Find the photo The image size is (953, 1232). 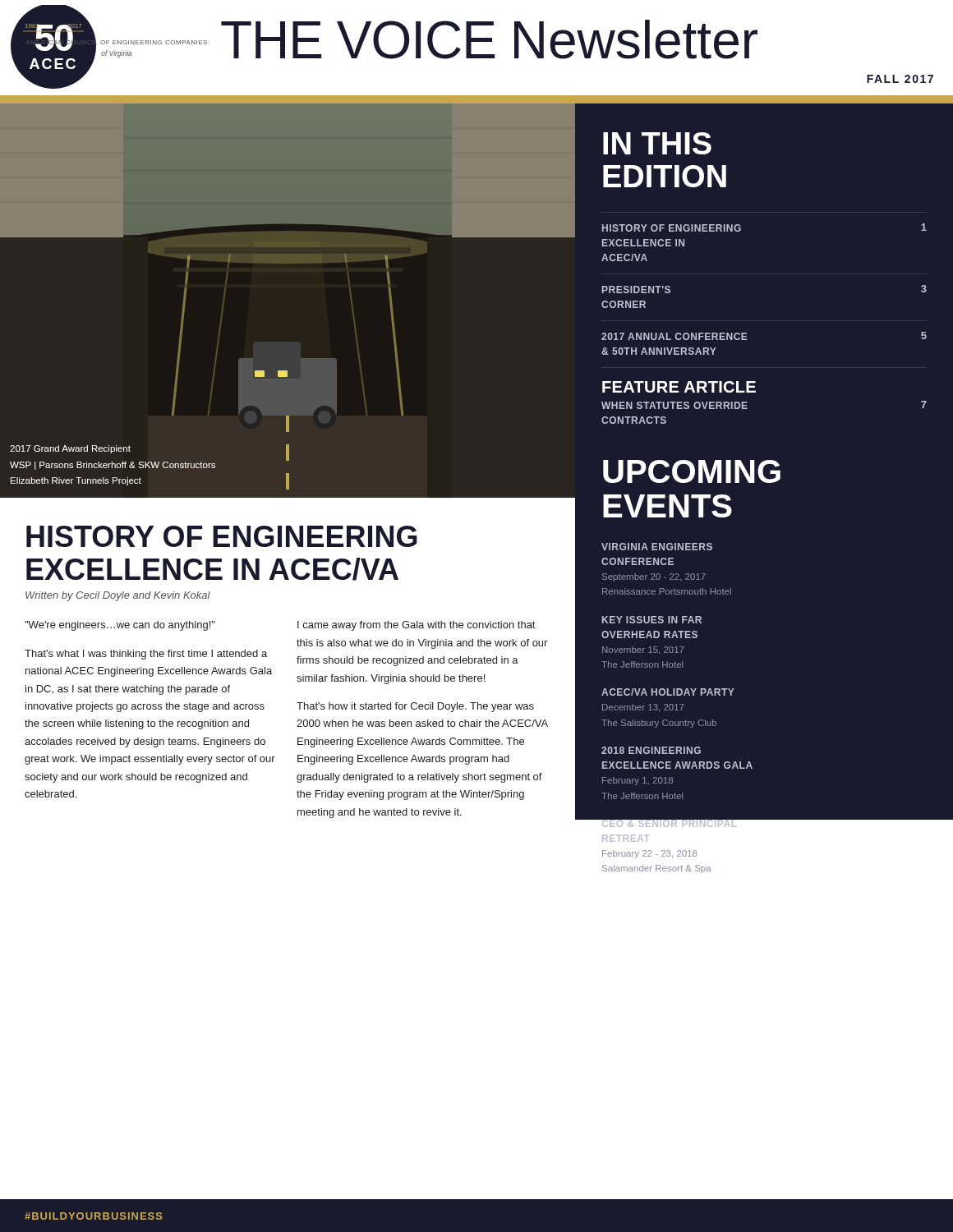(288, 301)
